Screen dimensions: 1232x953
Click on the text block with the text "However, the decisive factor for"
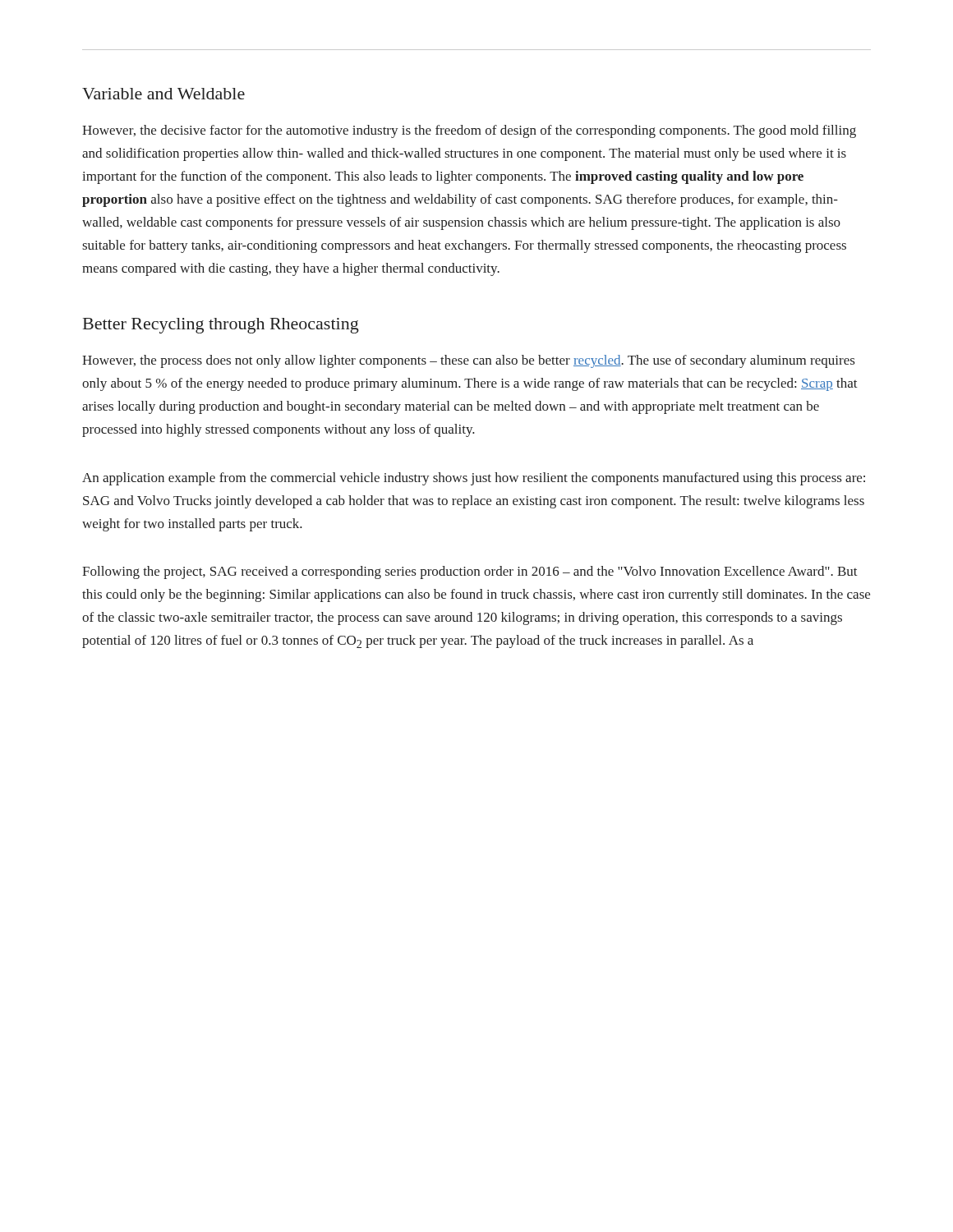pyautogui.click(x=469, y=199)
